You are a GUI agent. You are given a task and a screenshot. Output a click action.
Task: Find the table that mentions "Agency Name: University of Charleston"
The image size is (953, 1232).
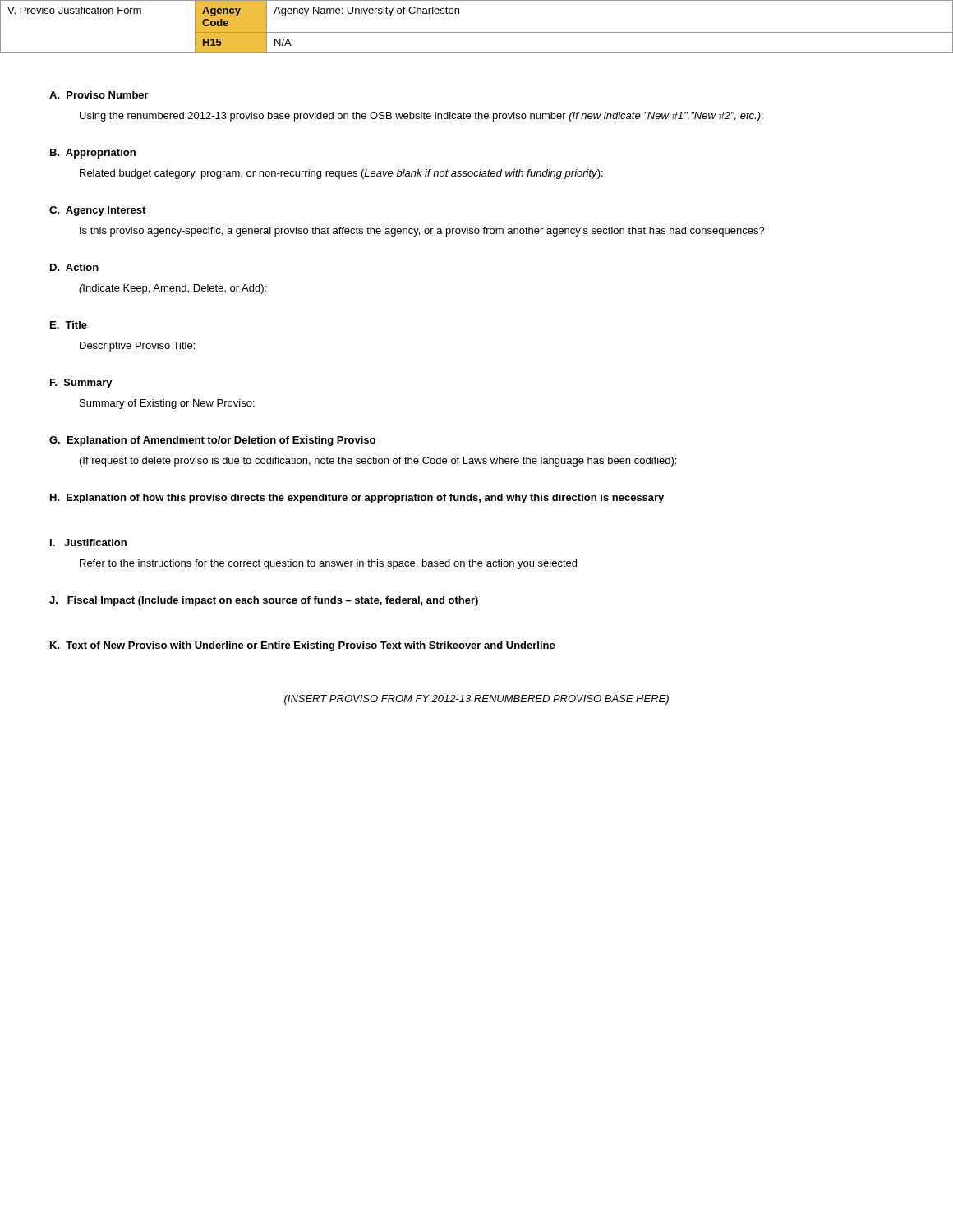tap(476, 26)
